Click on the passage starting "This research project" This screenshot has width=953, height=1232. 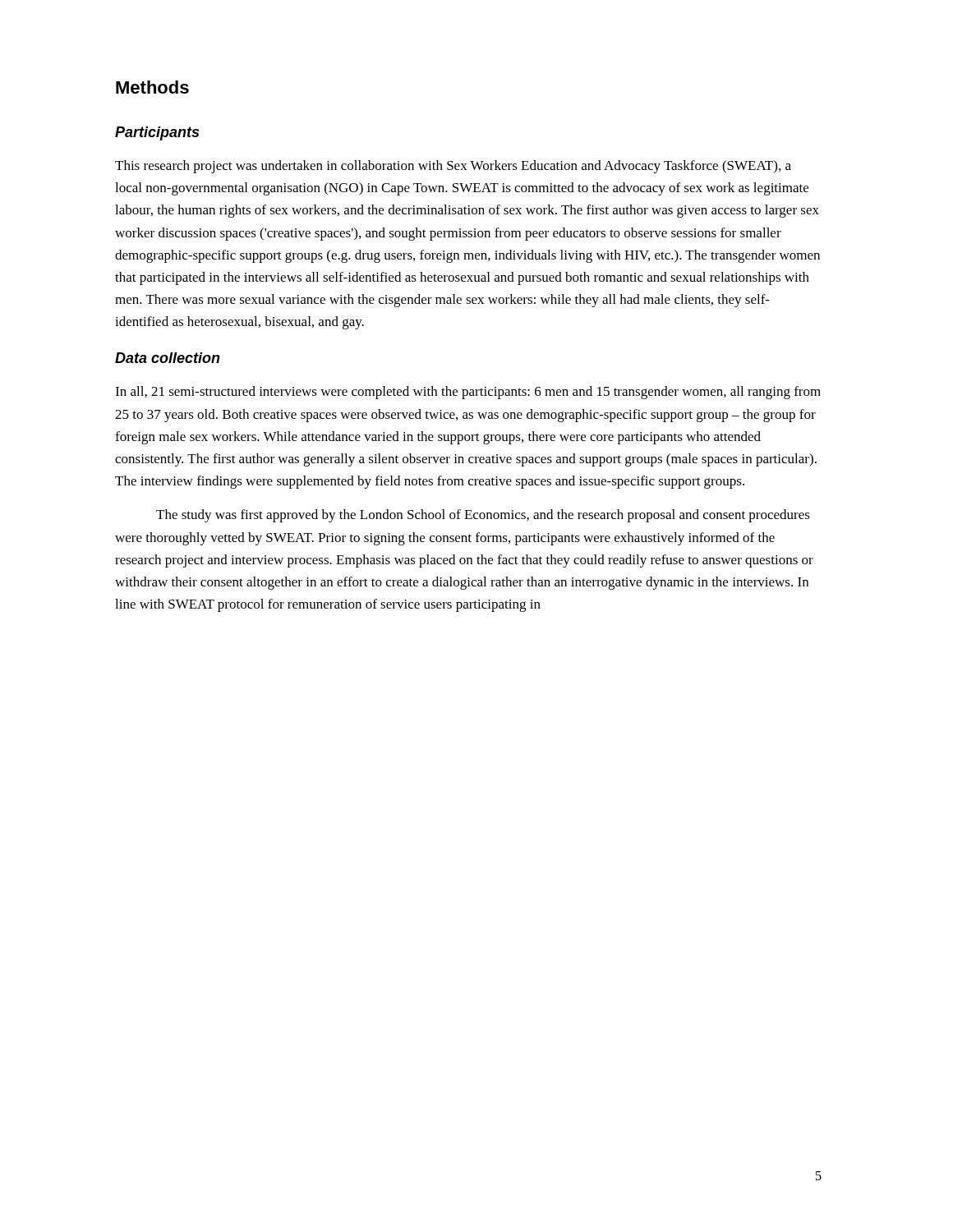click(x=468, y=244)
